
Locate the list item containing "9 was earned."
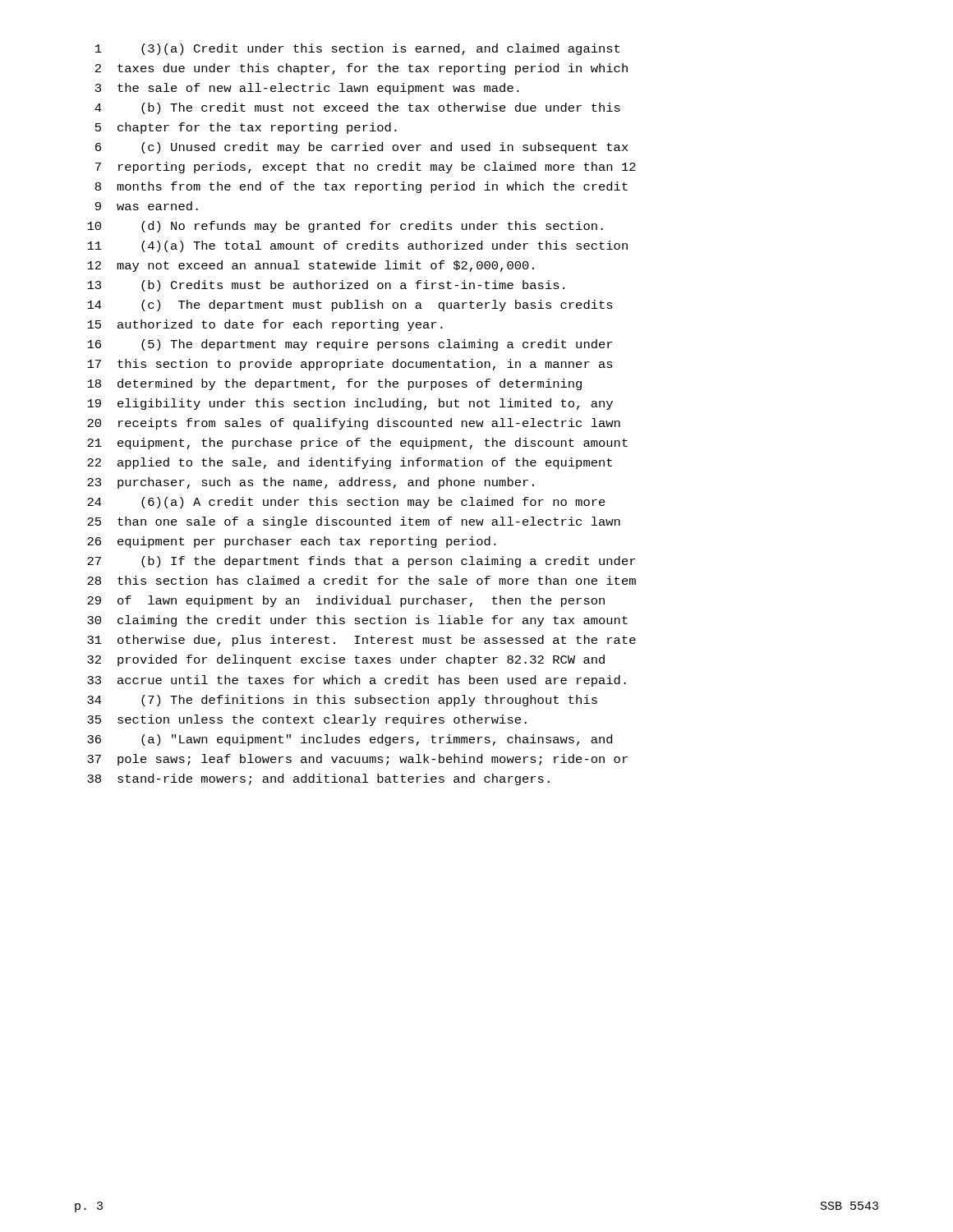[147, 206]
